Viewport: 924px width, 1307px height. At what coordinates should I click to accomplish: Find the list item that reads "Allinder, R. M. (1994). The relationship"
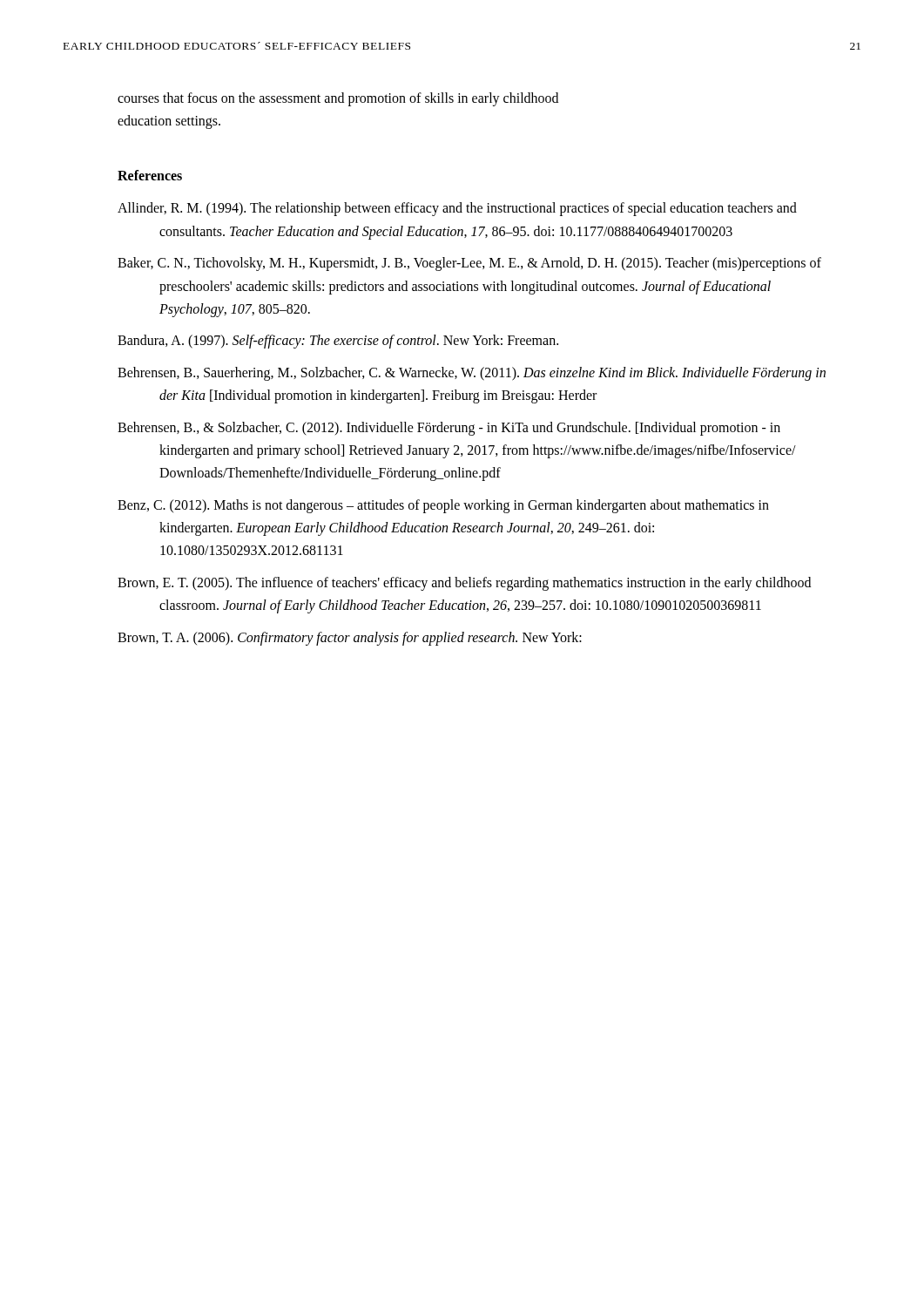pyautogui.click(x=457, y=220)
